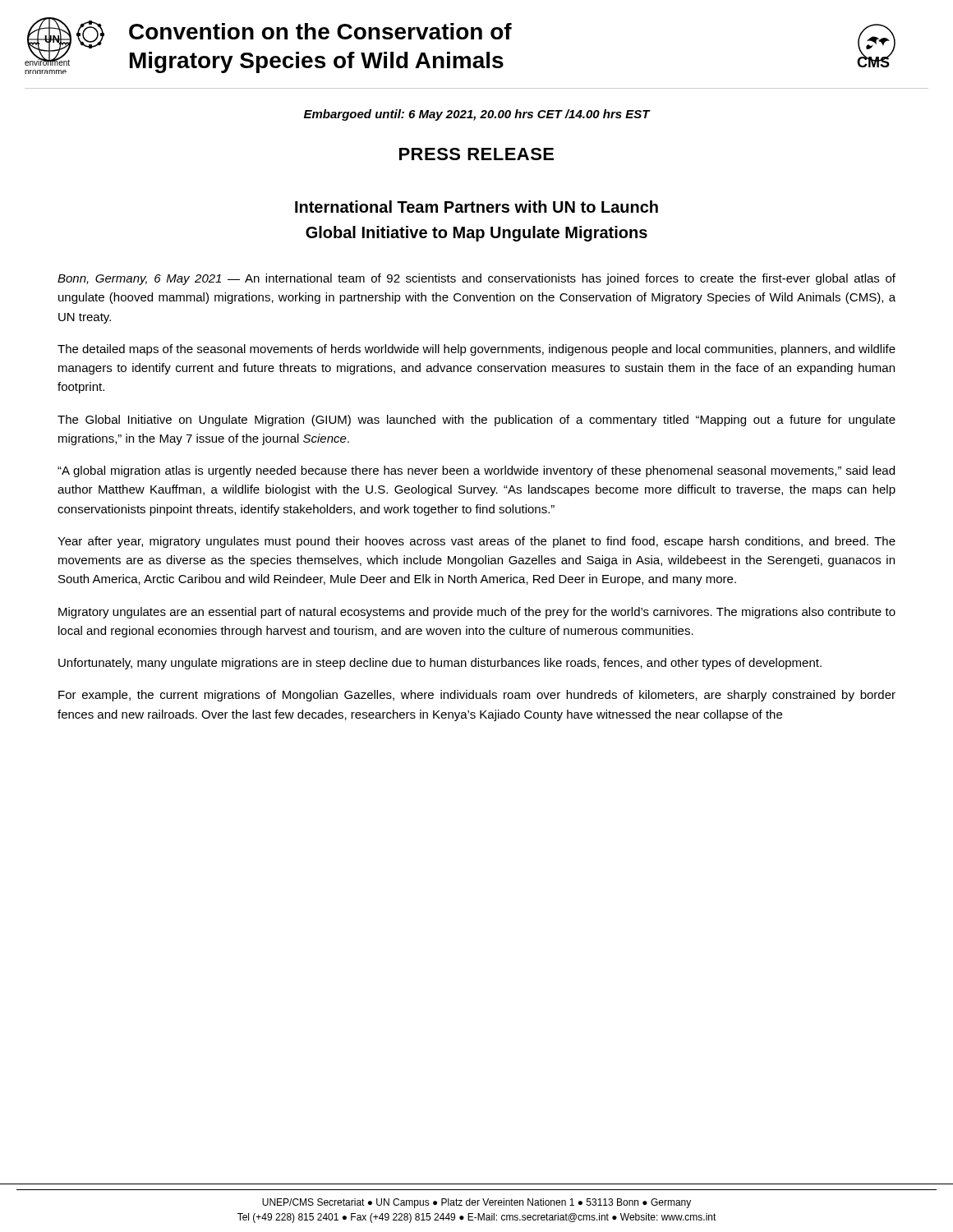The image size is (953, 1232).
Task: Click on the text block containing "For example, the current"
Action: click(476, 704)
